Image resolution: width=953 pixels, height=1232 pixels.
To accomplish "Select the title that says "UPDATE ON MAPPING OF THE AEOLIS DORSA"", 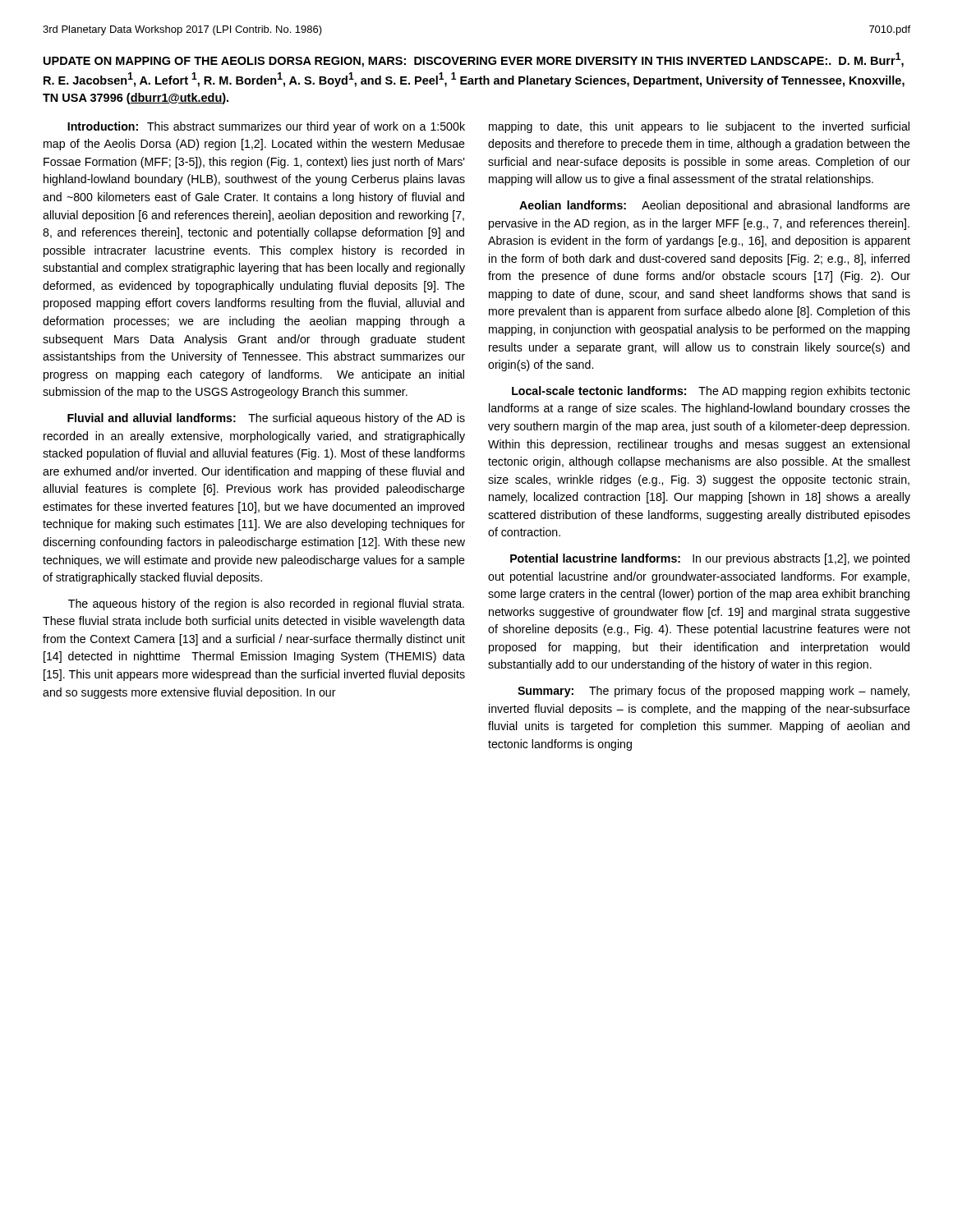I will coord(474,77).
